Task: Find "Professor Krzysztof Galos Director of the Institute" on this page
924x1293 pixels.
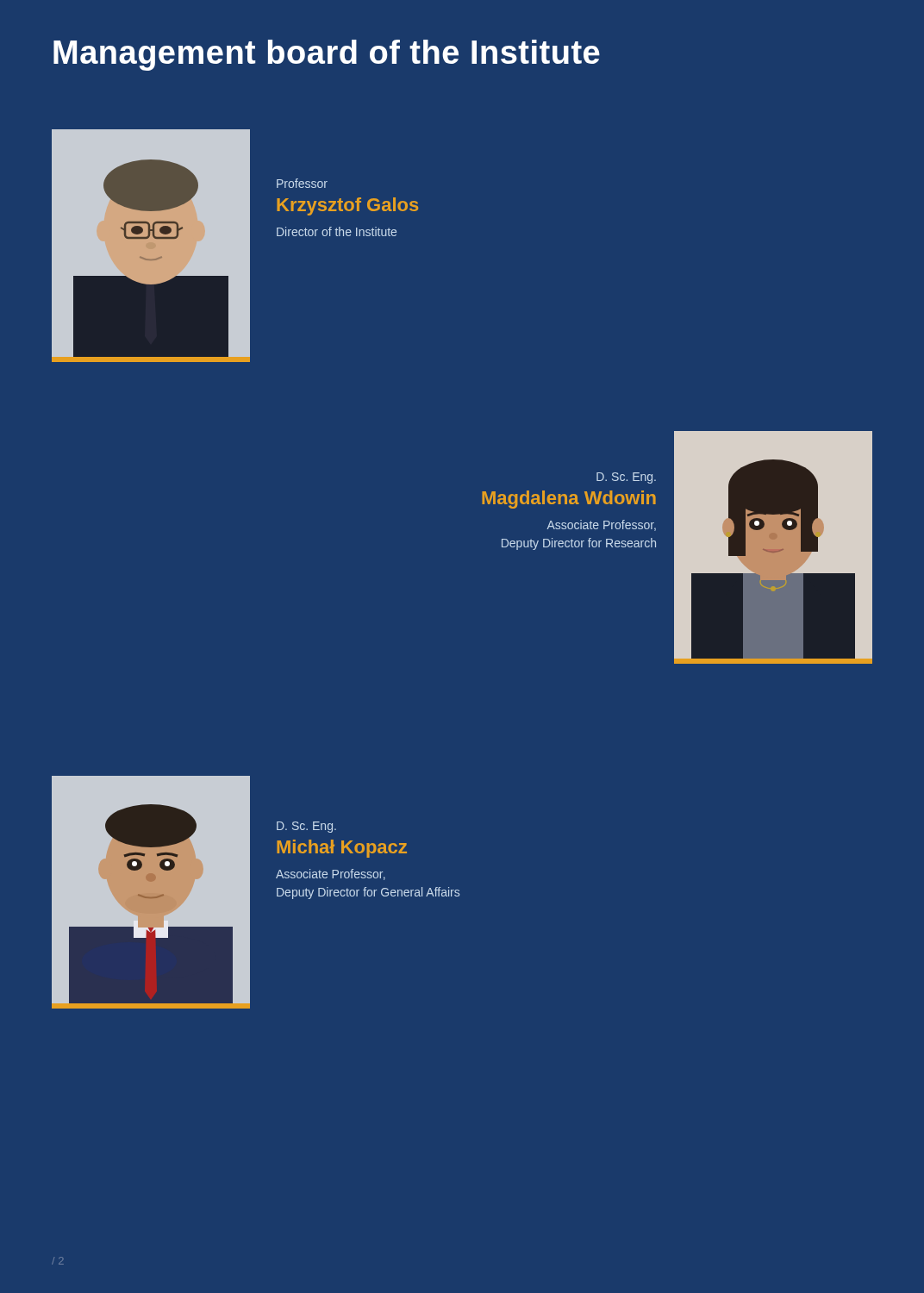Action: tap(347, 209)
